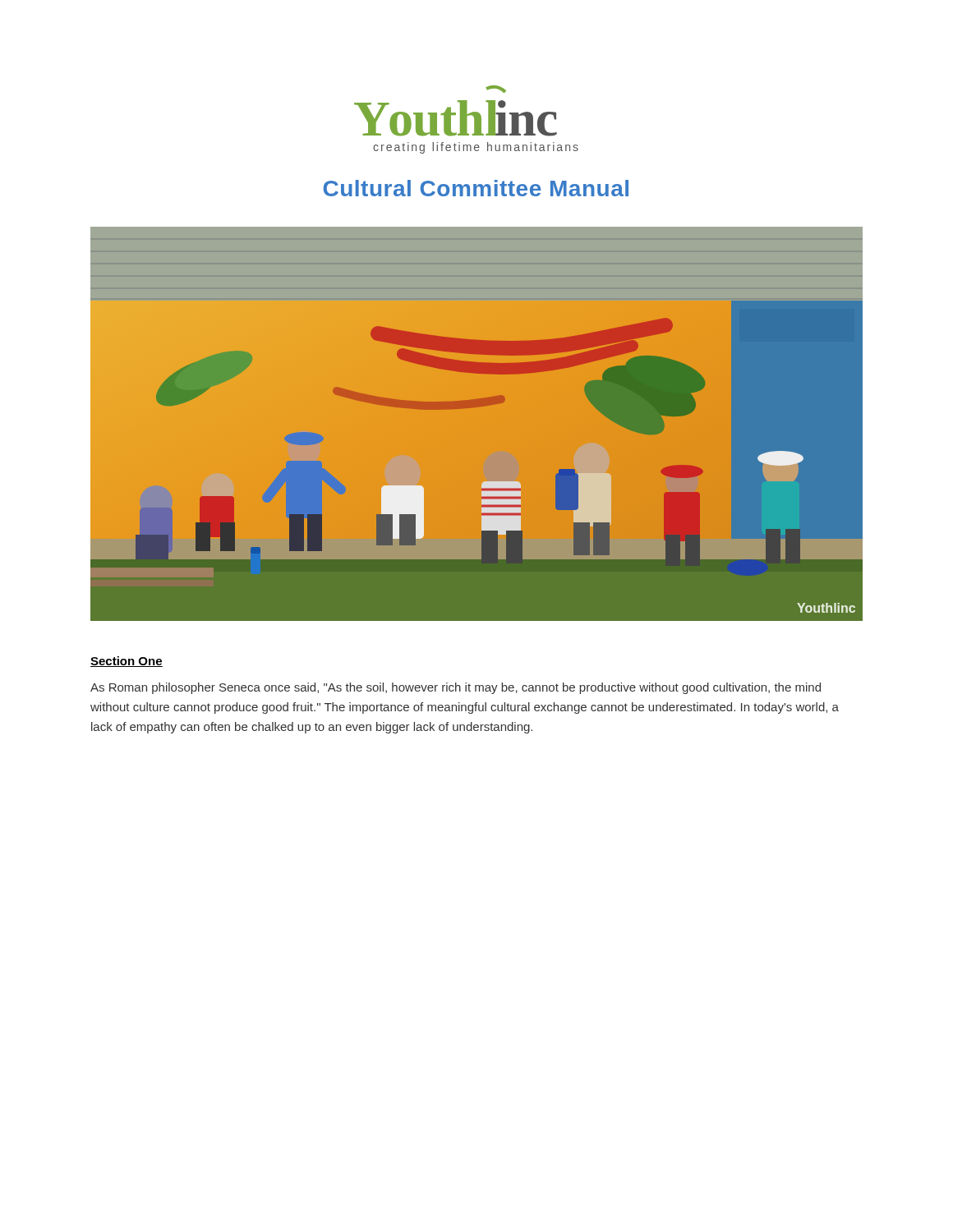Select the photo
This screenshot has width=953, height=1232.
pos(476,424)
